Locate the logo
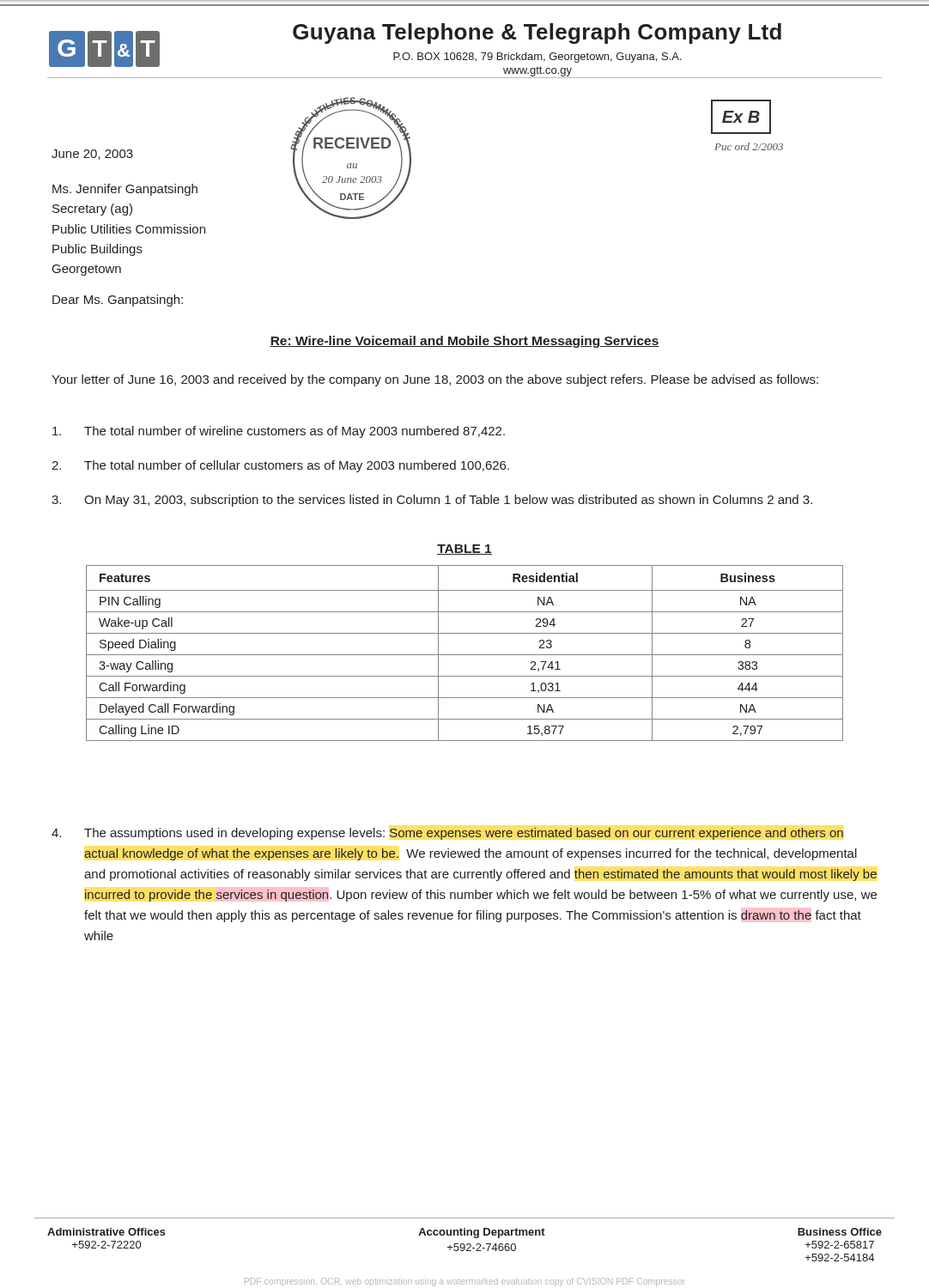The height and width of the screenshot is (1288, 929). pos(114,60)
